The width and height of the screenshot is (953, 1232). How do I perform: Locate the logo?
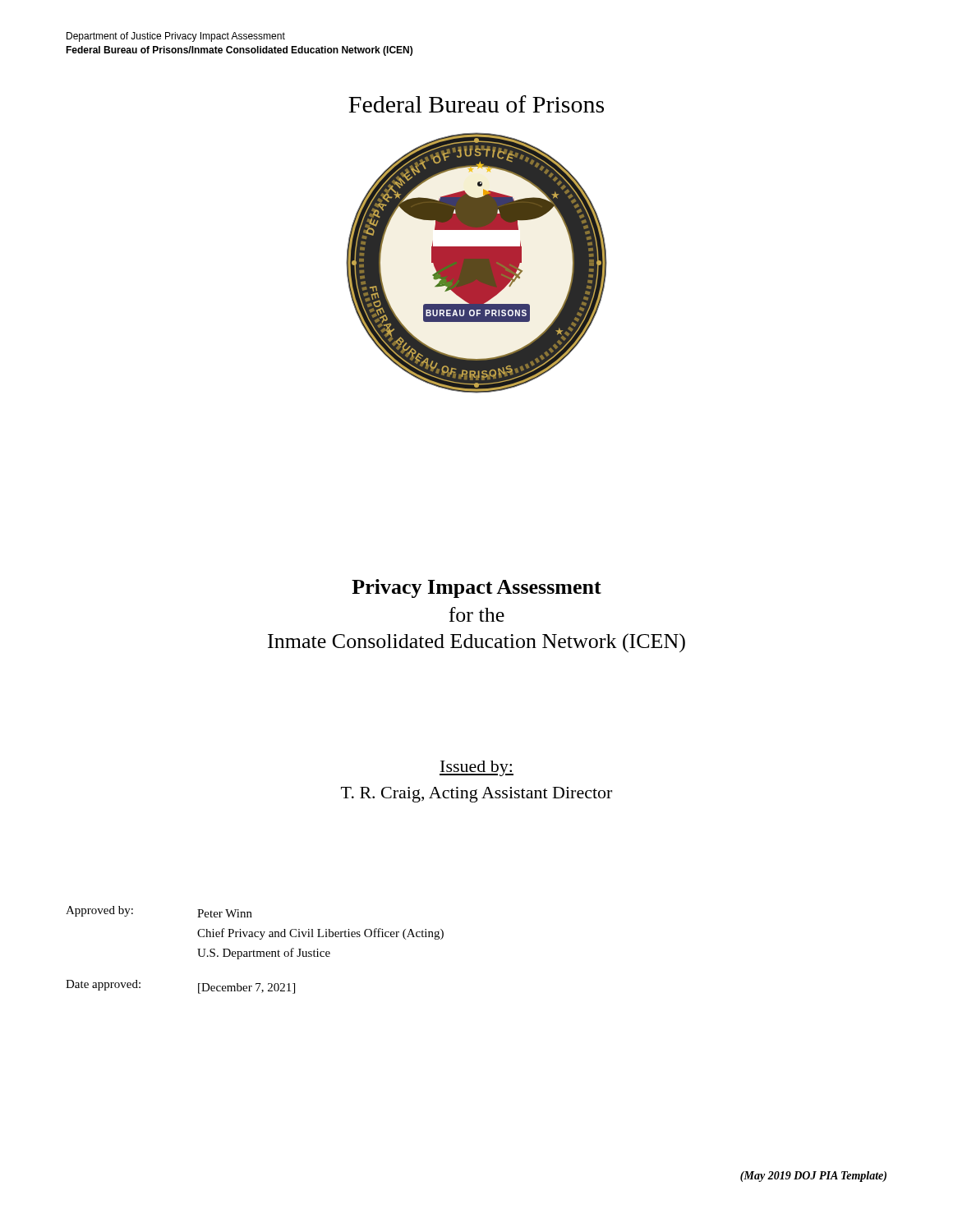[476, 263]
